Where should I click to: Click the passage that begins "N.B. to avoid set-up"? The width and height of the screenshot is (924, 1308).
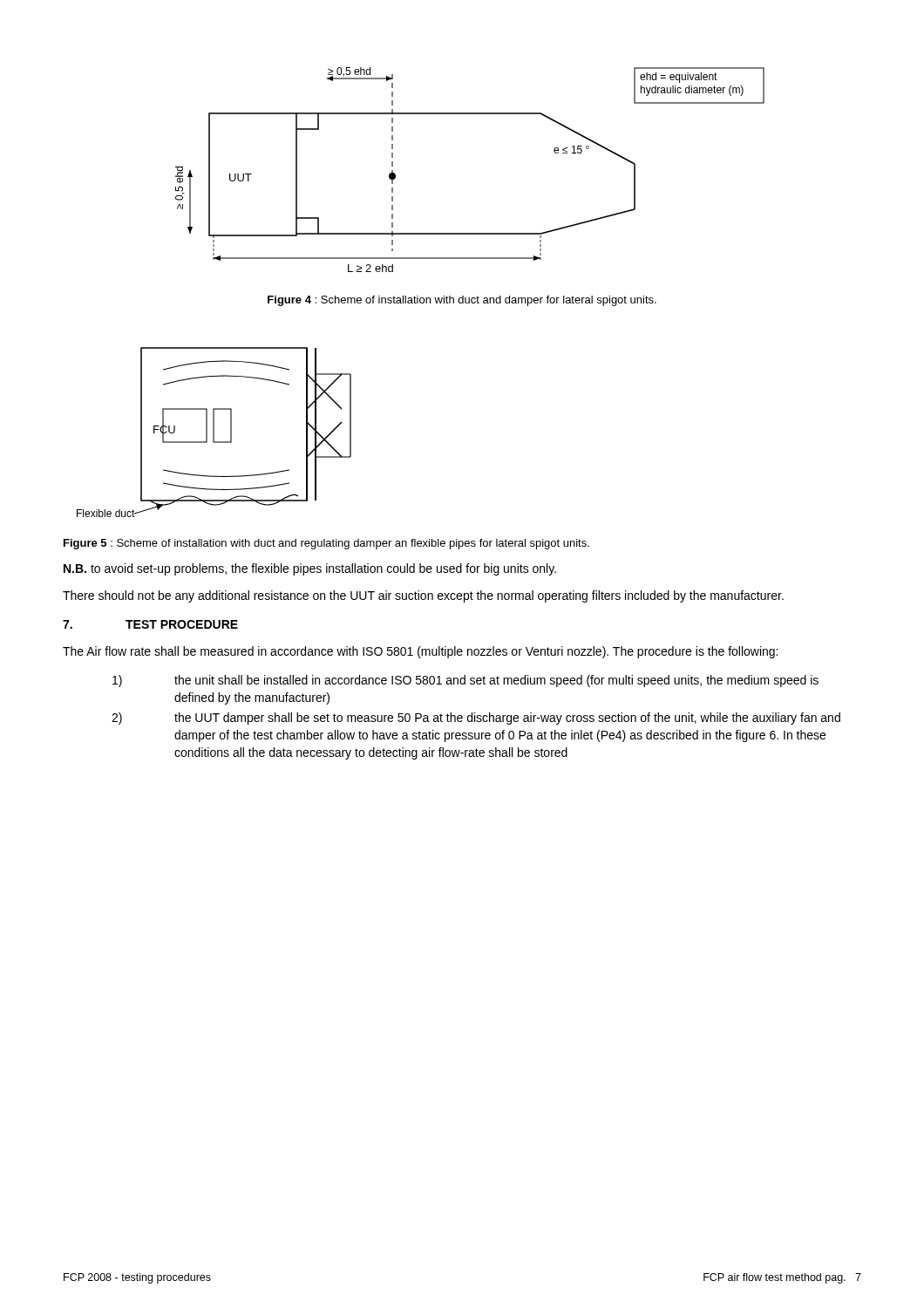(310, 569)
